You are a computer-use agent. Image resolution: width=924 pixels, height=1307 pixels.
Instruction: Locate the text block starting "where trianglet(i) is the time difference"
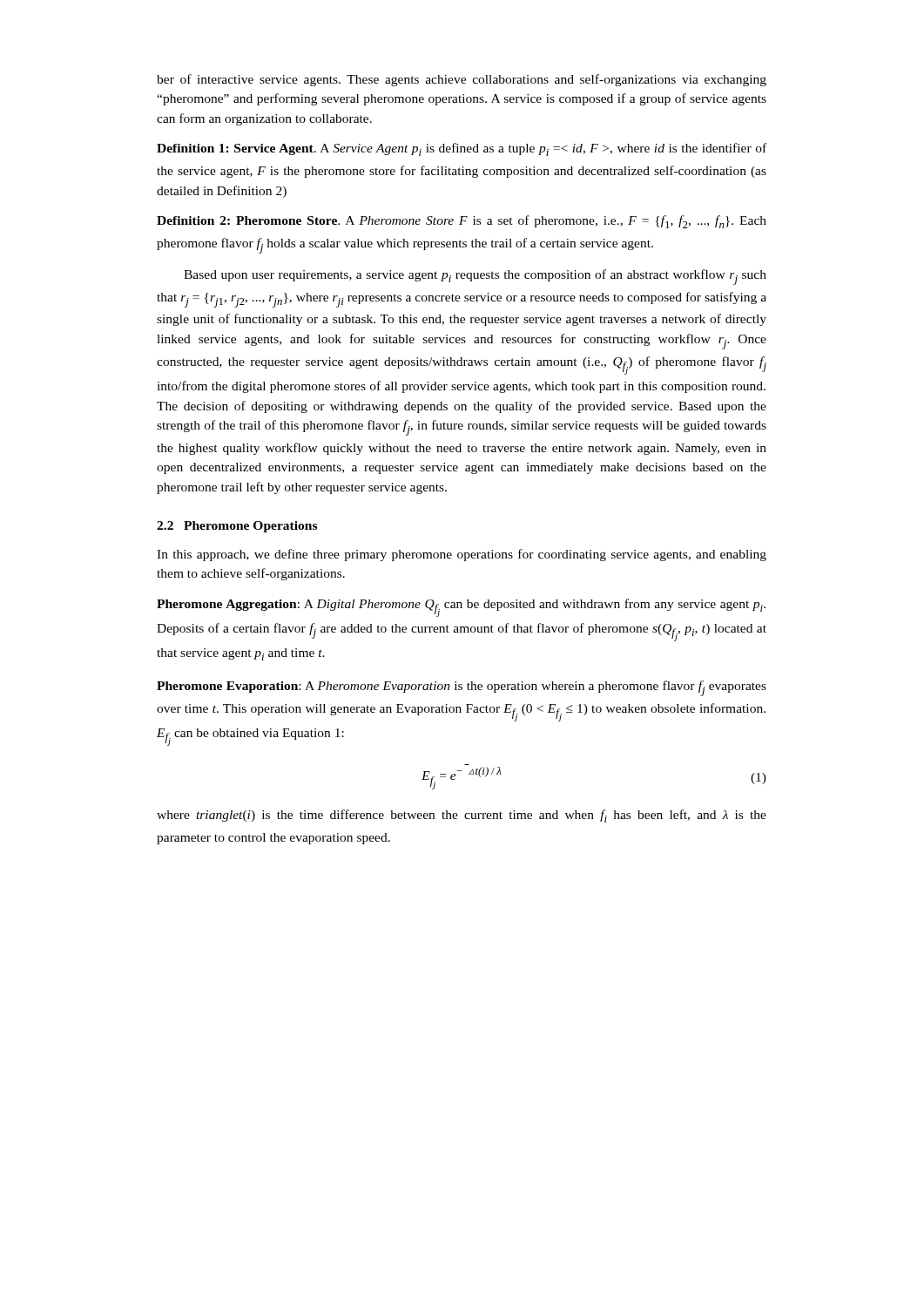(x=462, y=826)
